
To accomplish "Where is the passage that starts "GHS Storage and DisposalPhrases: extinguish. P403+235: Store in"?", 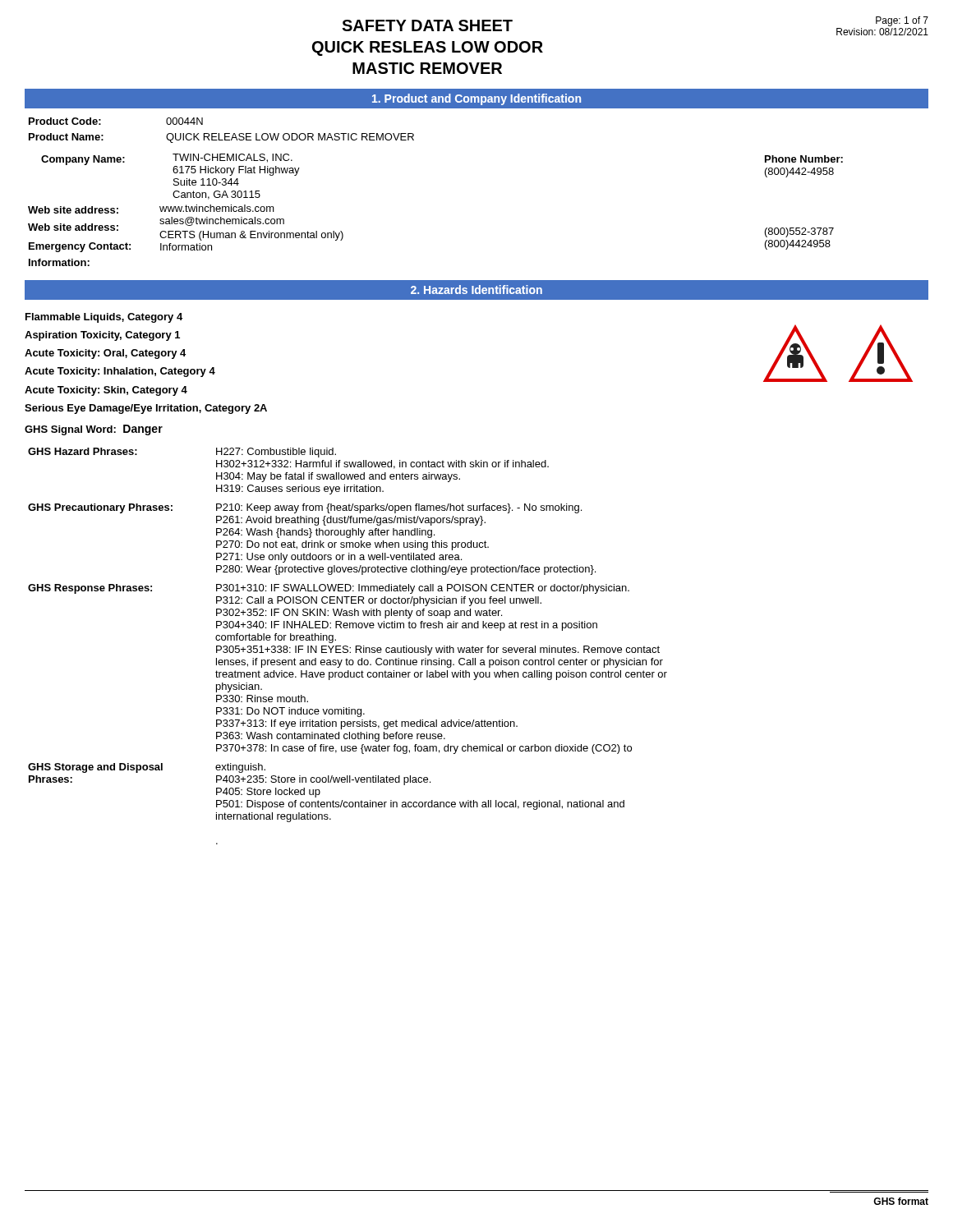I will pyautogui.click(x=476, y=803).
